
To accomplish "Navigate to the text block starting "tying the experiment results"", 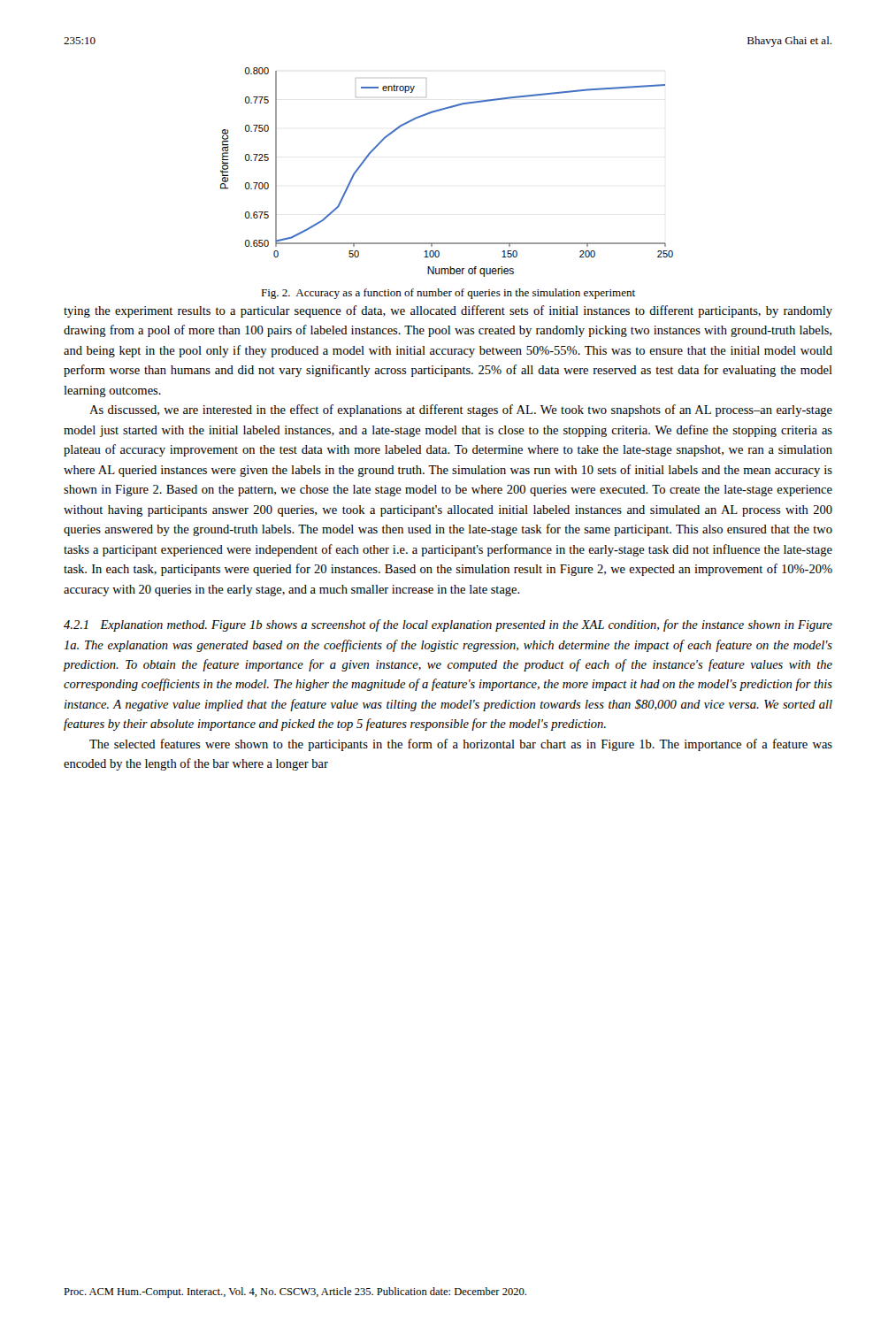I will coord(448,450).
